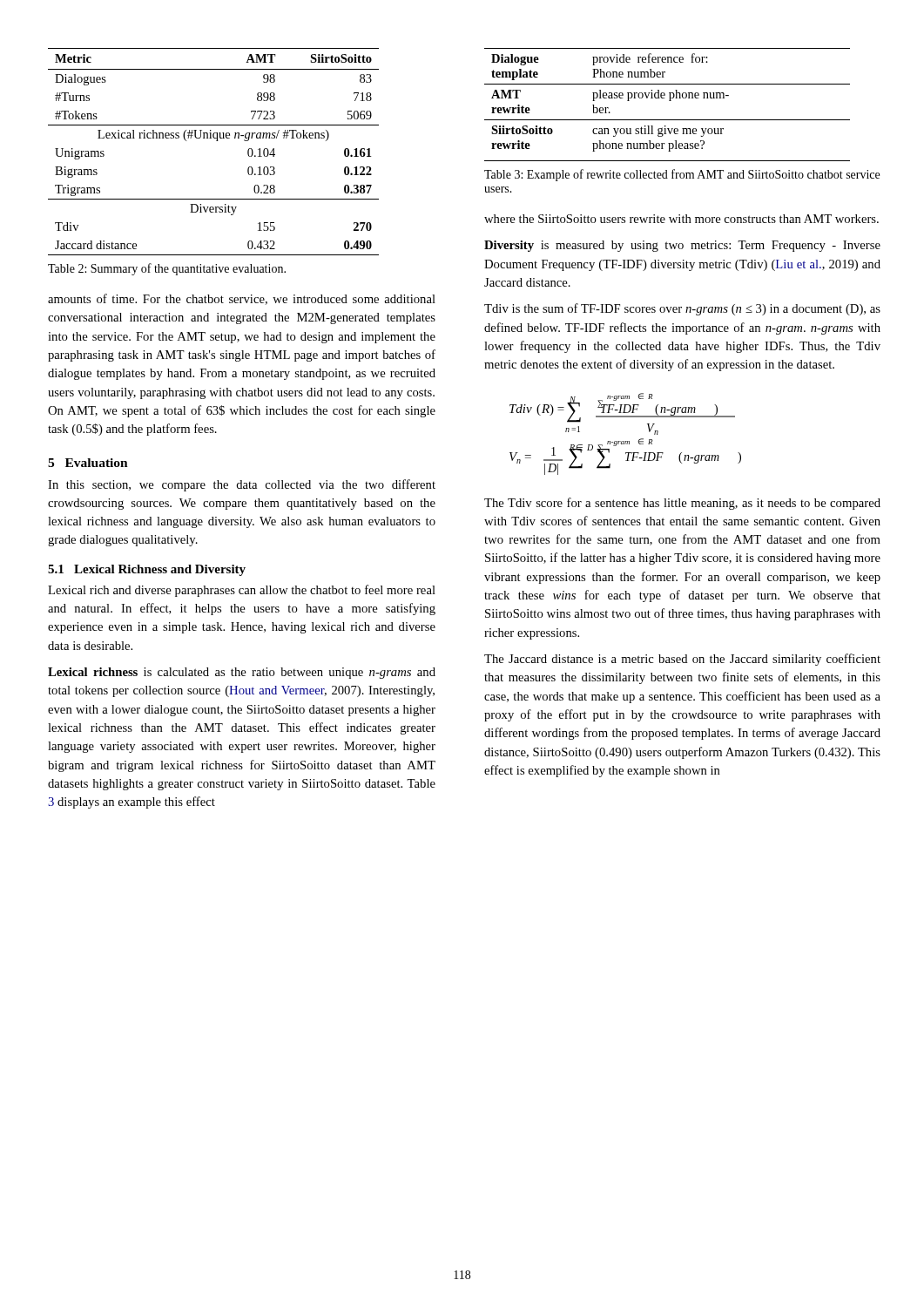
Task: Find the section header containing "5.1 Lexical Richness and Diversity"
Action: coord(147,569)
